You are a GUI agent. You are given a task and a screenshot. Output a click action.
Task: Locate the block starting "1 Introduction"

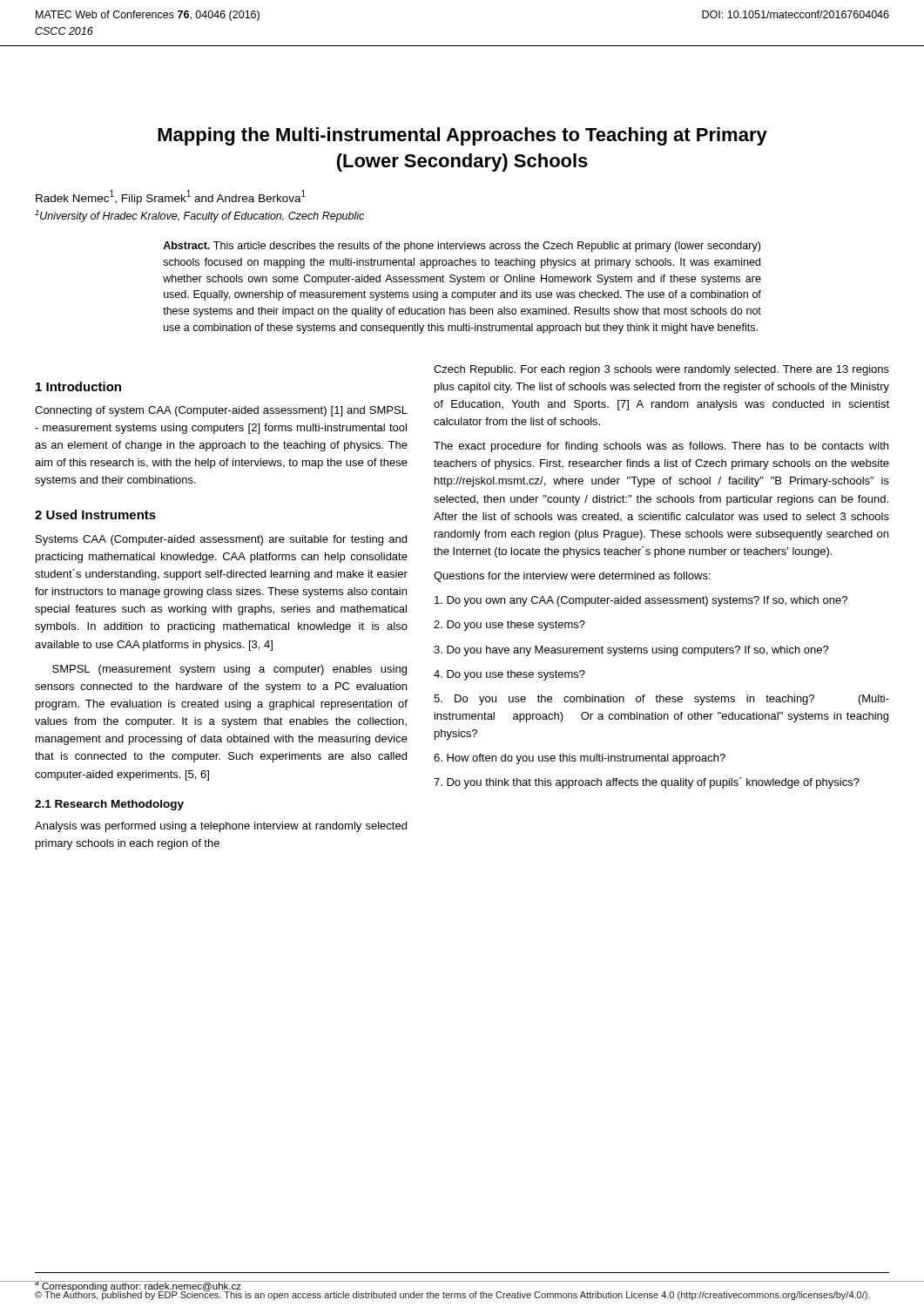click(x=78, y=386)
